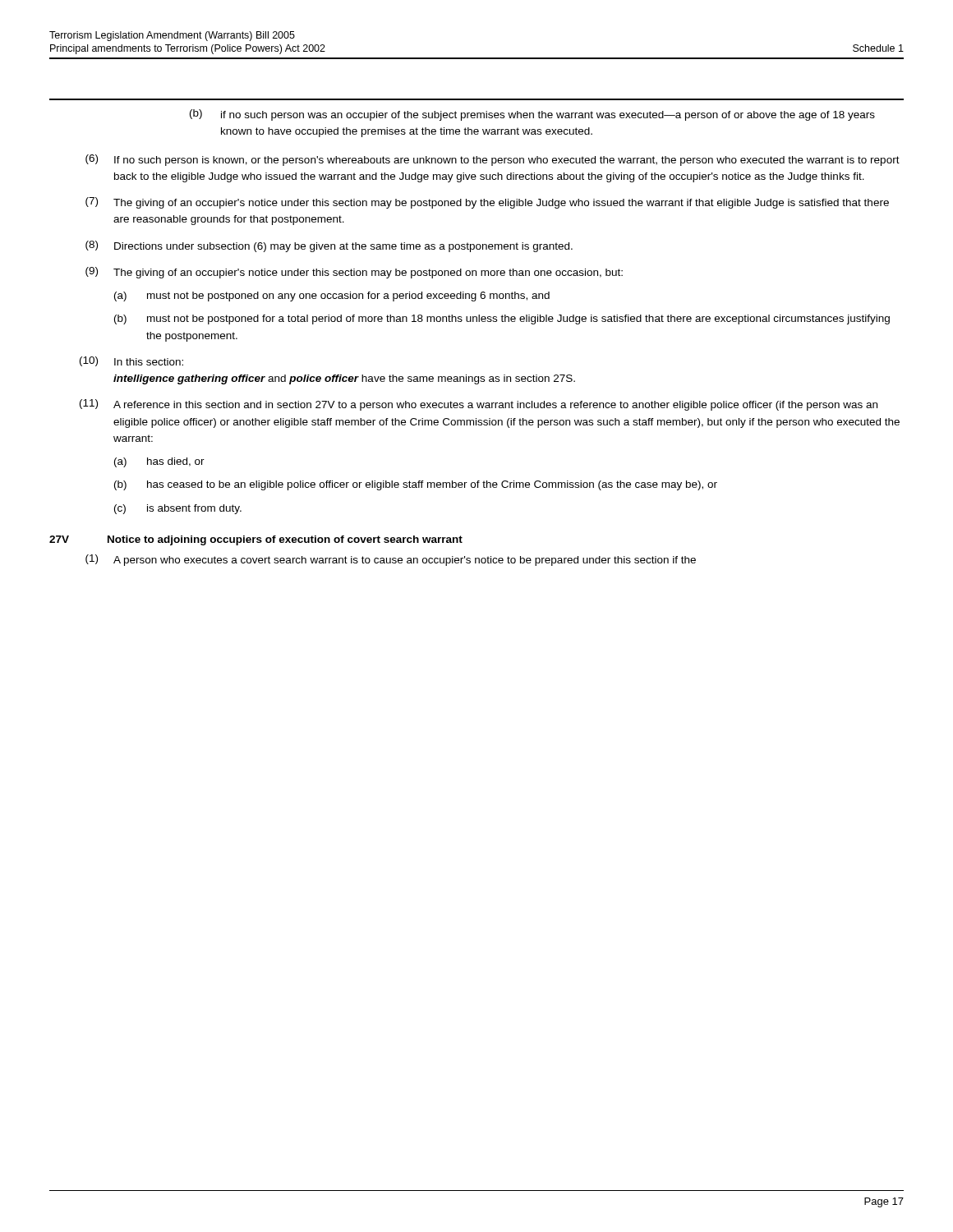The height and width of the screenshot is (1232, 953).
Task: Select the block starting "(1) A person who executes a"
Action: click(476, 560)
